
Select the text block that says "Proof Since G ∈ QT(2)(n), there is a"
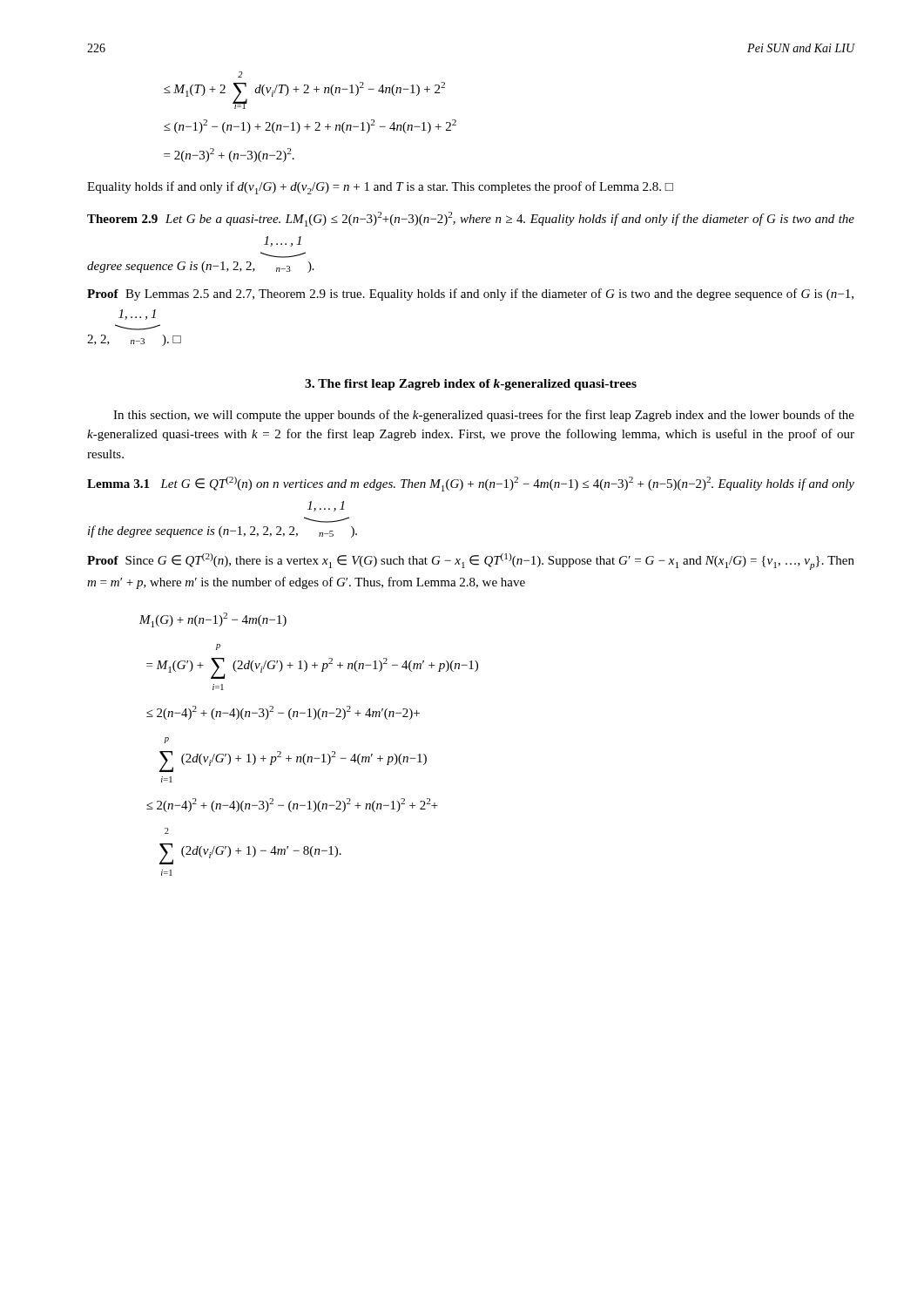pyautogui.click(x=471, y=571)
